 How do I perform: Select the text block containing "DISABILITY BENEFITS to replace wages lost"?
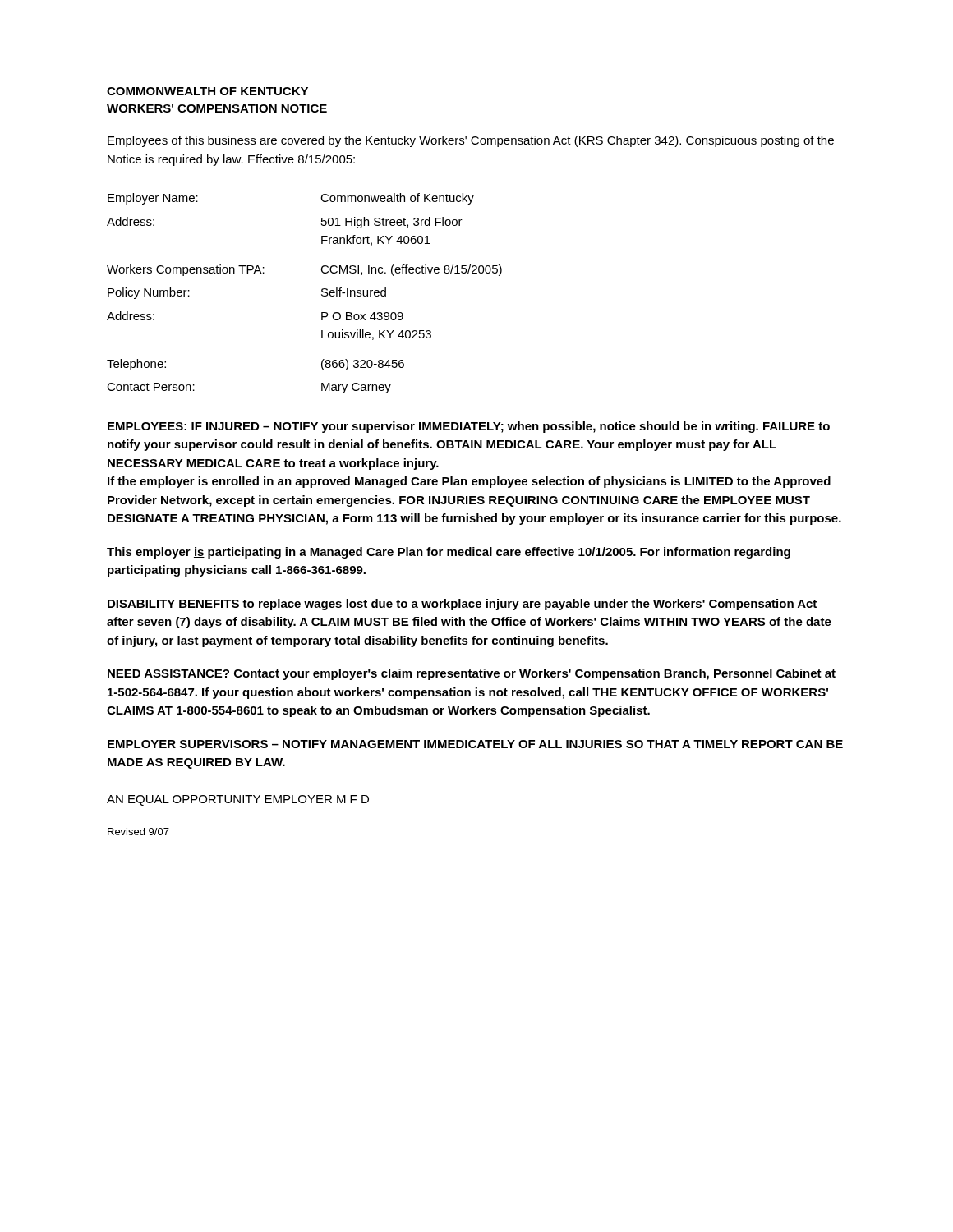[469, 621]
